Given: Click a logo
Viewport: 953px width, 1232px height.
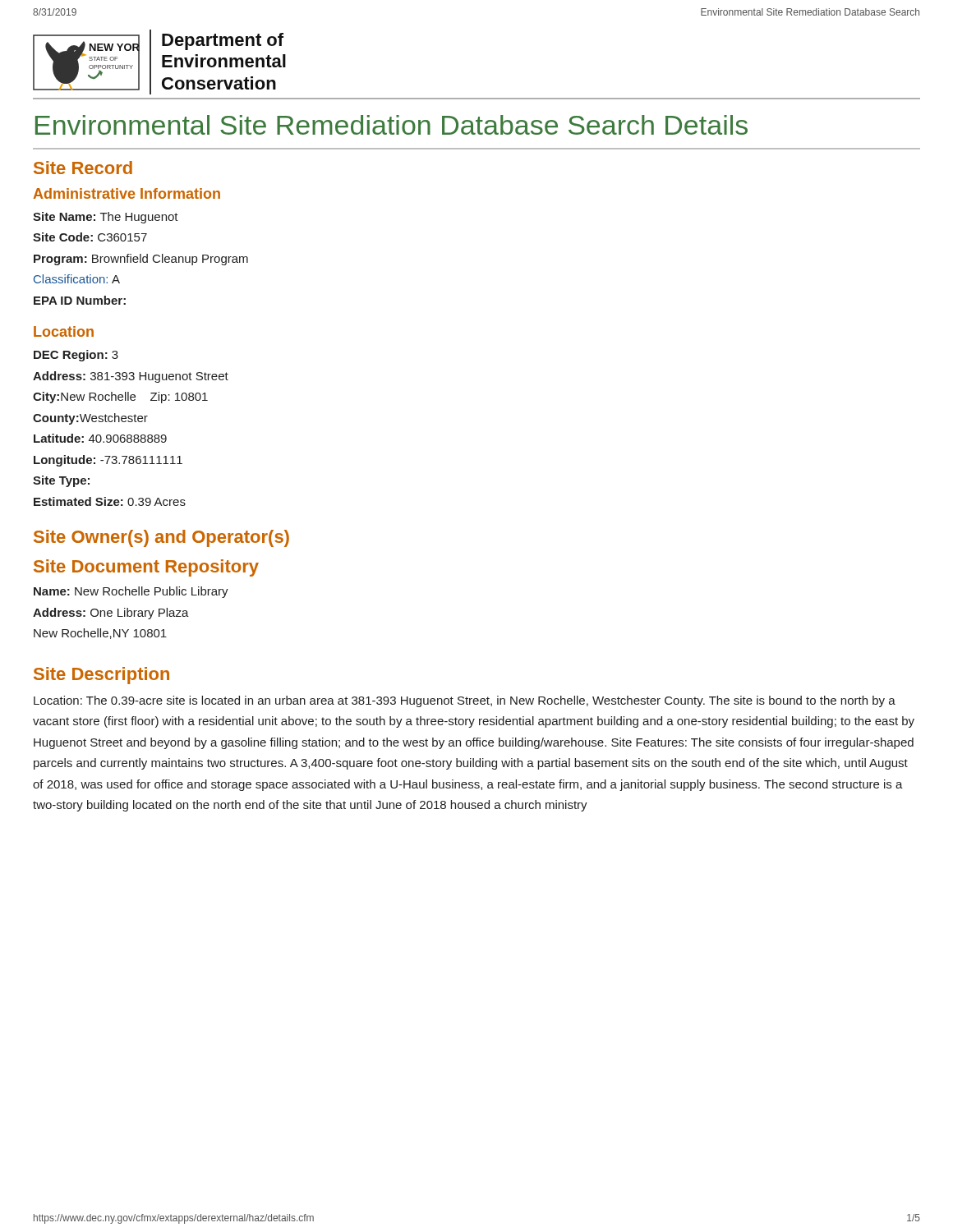Looking at the screenshot, I should [476, 62].
